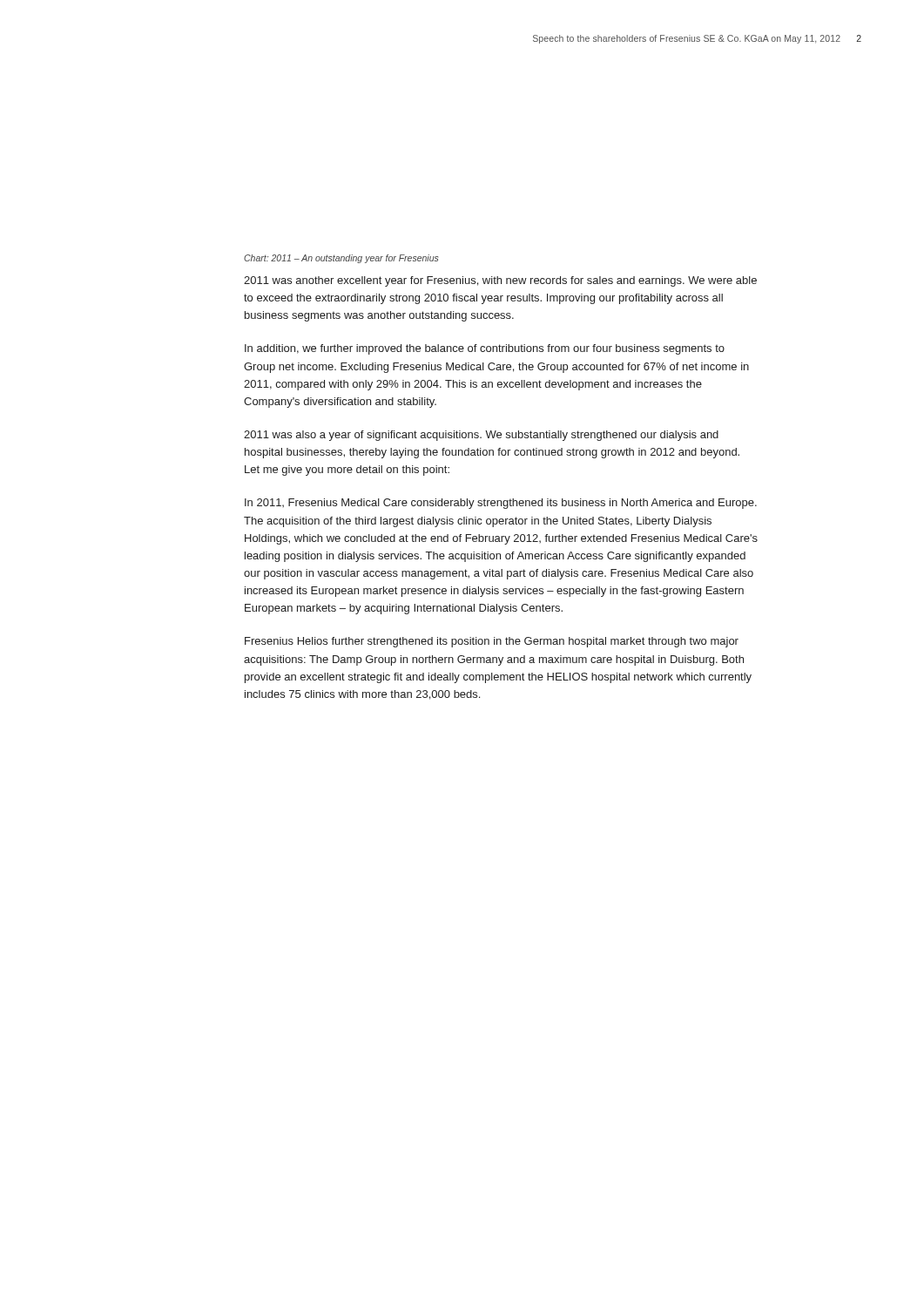924x1307 pixels.
Task: Navigate to the region starting "In 2011, Fresenius"
Action: [x=501, y=555]
